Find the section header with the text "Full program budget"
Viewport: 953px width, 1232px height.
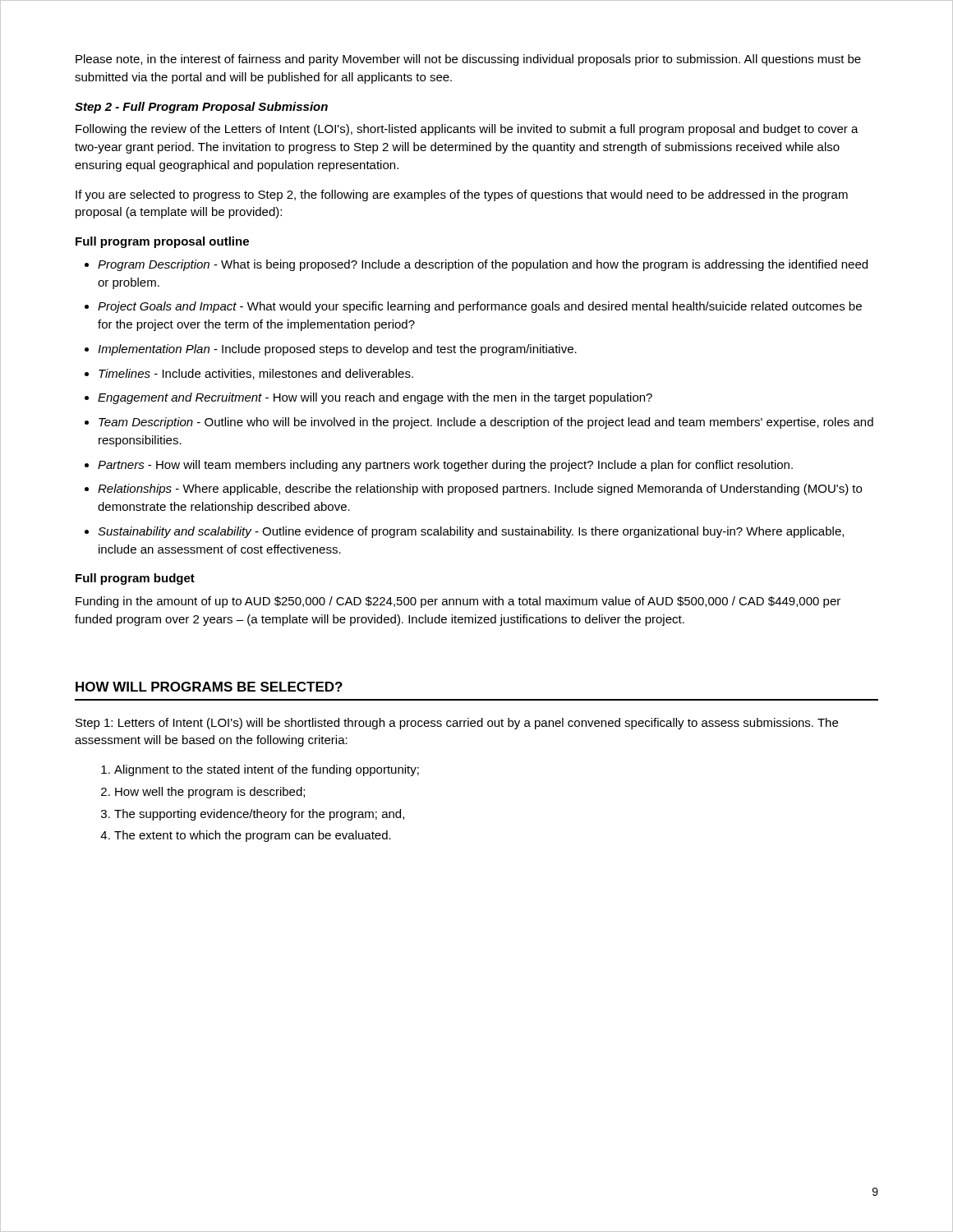point(135,579)
